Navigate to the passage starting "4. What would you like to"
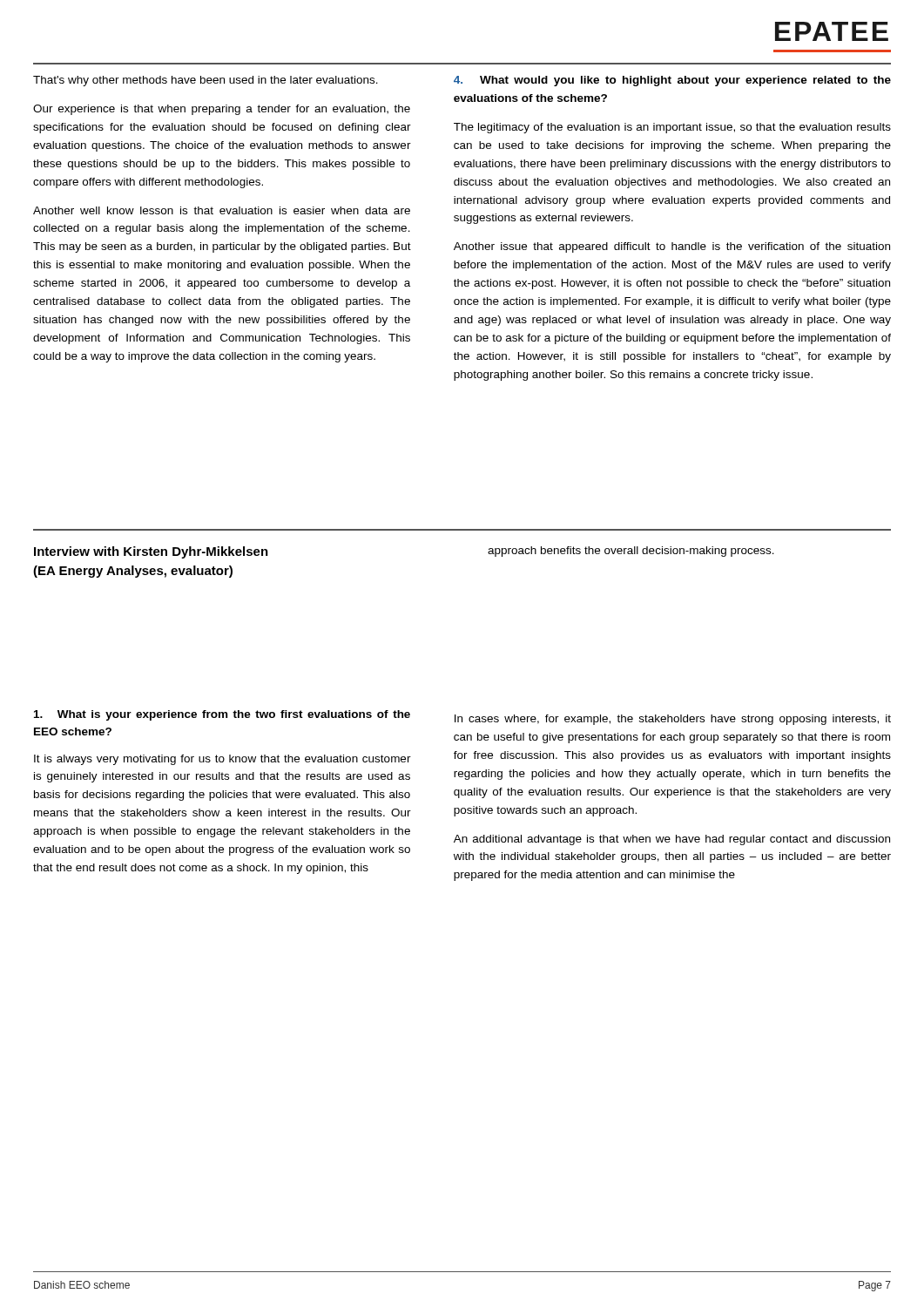924x1307 pixels. click(x=672, y=90)
